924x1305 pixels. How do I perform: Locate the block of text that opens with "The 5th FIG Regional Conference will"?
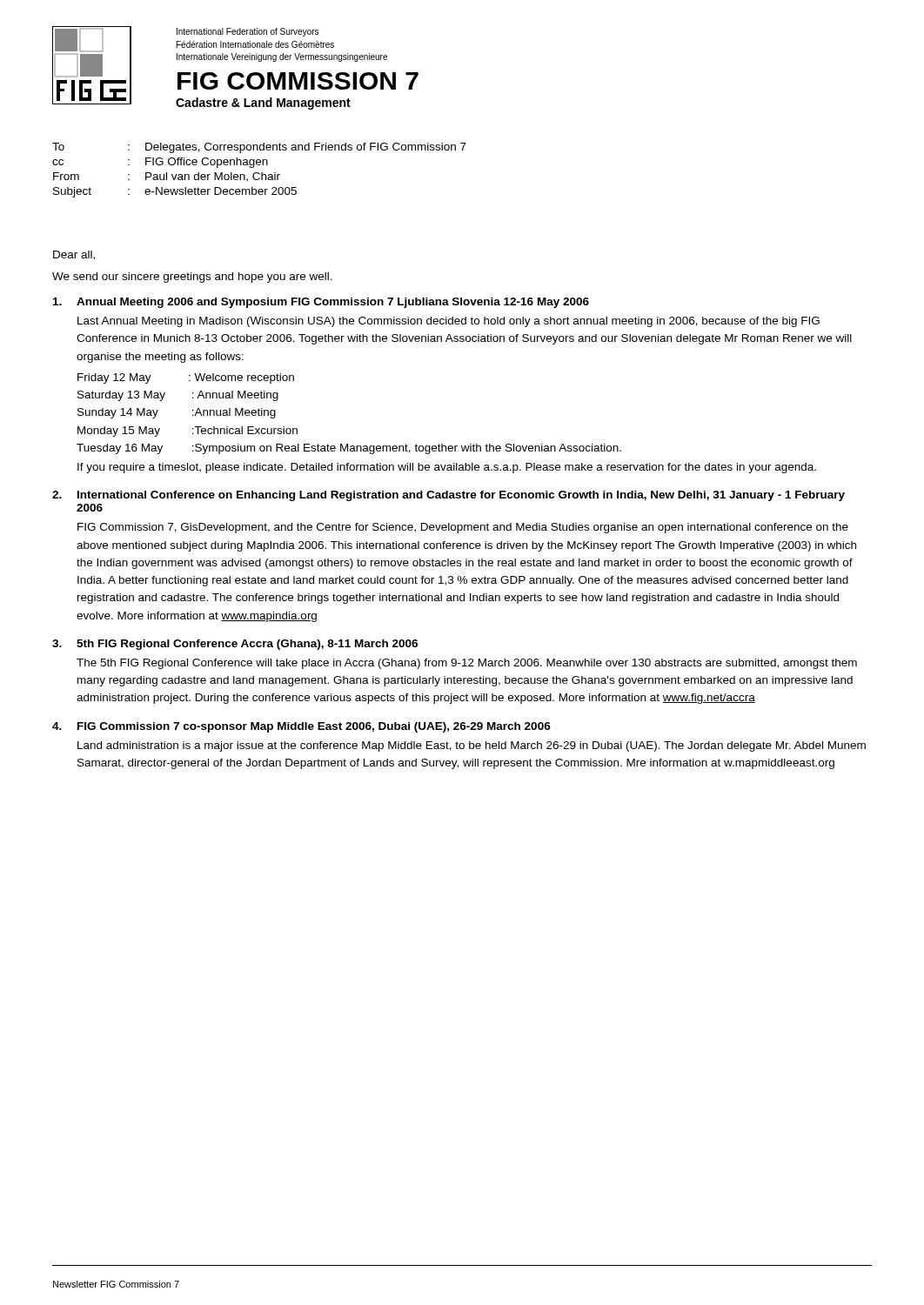click(467, 680)
